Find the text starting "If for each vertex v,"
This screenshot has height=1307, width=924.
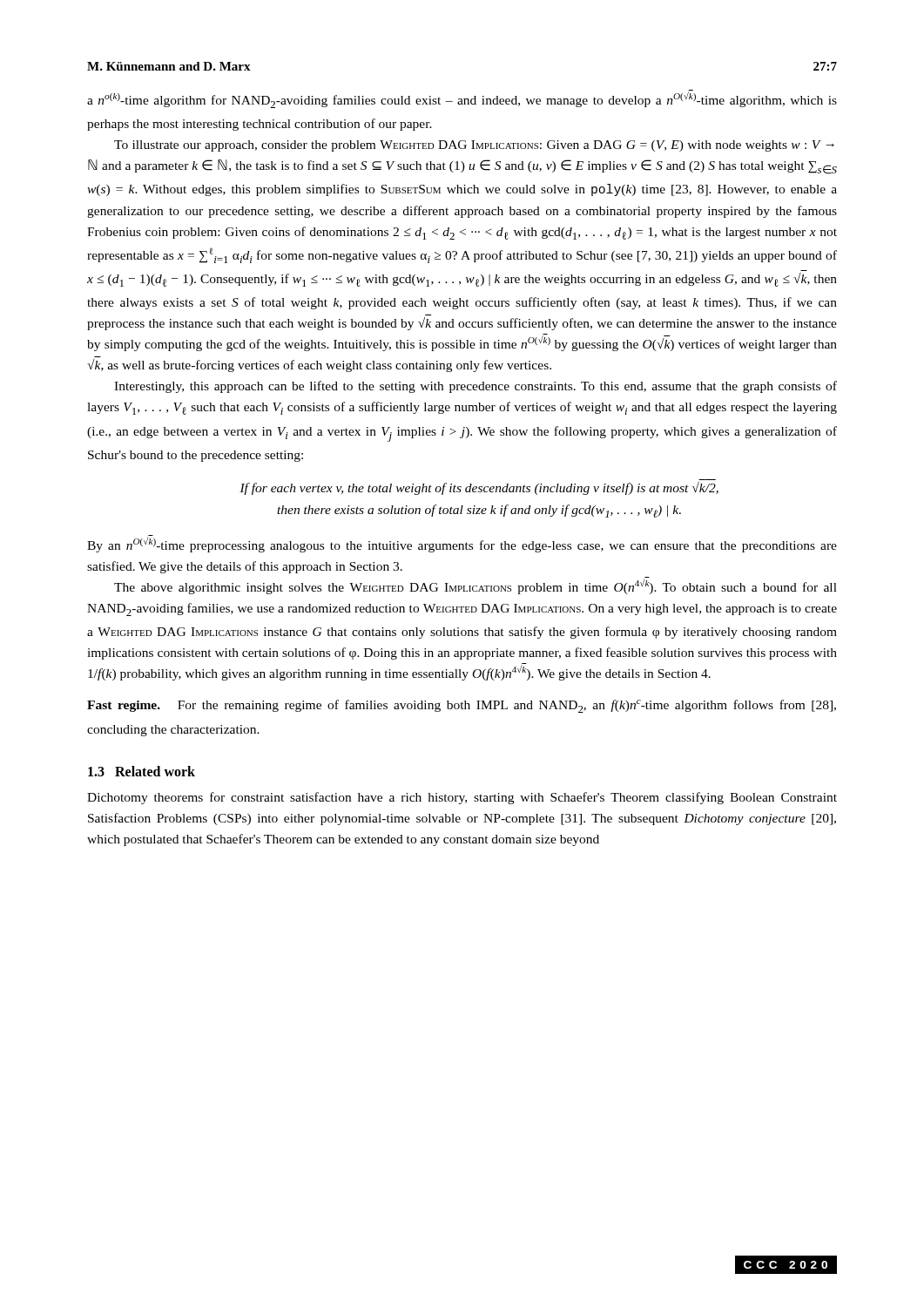(479, 500)
